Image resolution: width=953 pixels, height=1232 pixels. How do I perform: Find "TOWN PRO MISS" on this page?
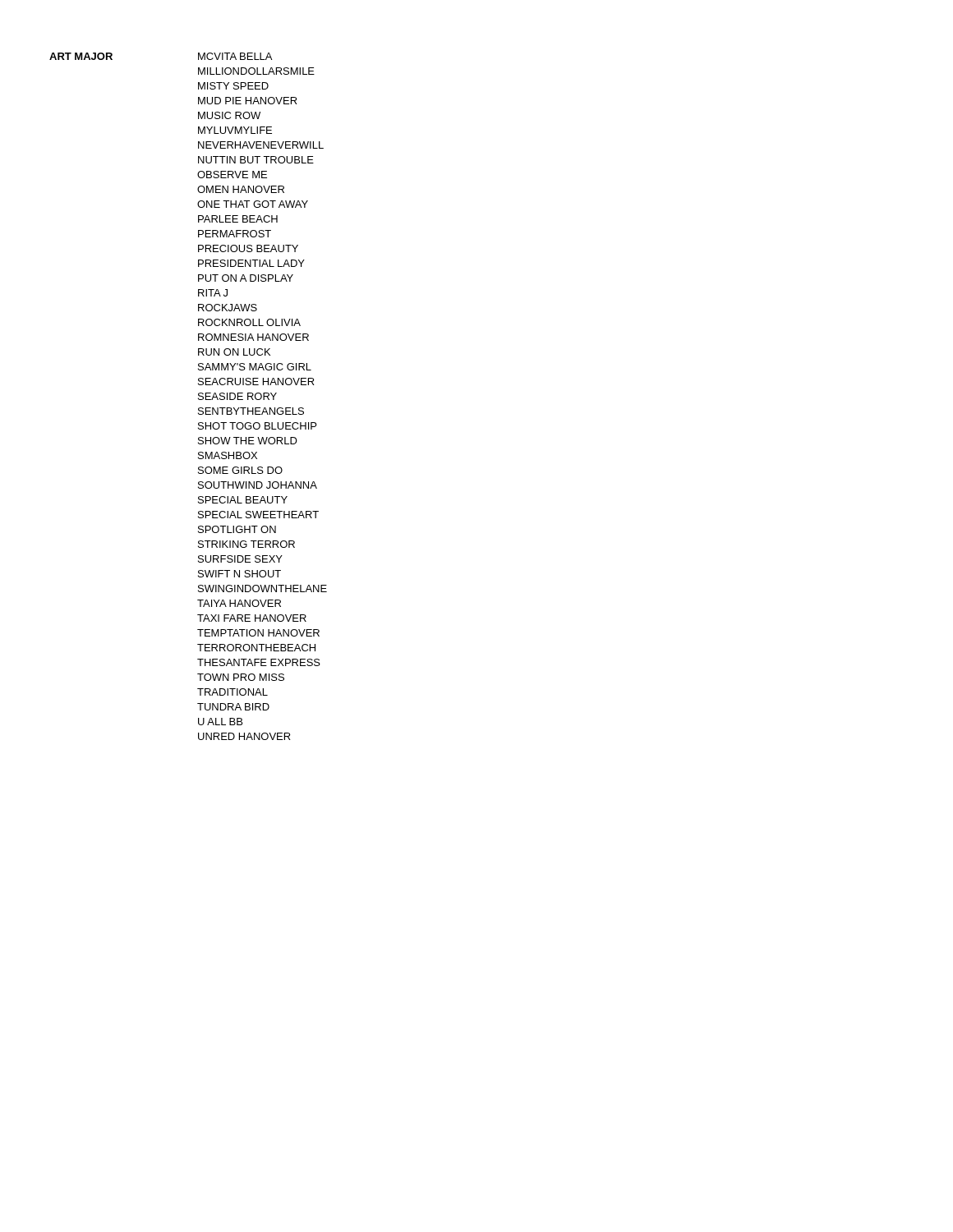click(x=241, y=677)
